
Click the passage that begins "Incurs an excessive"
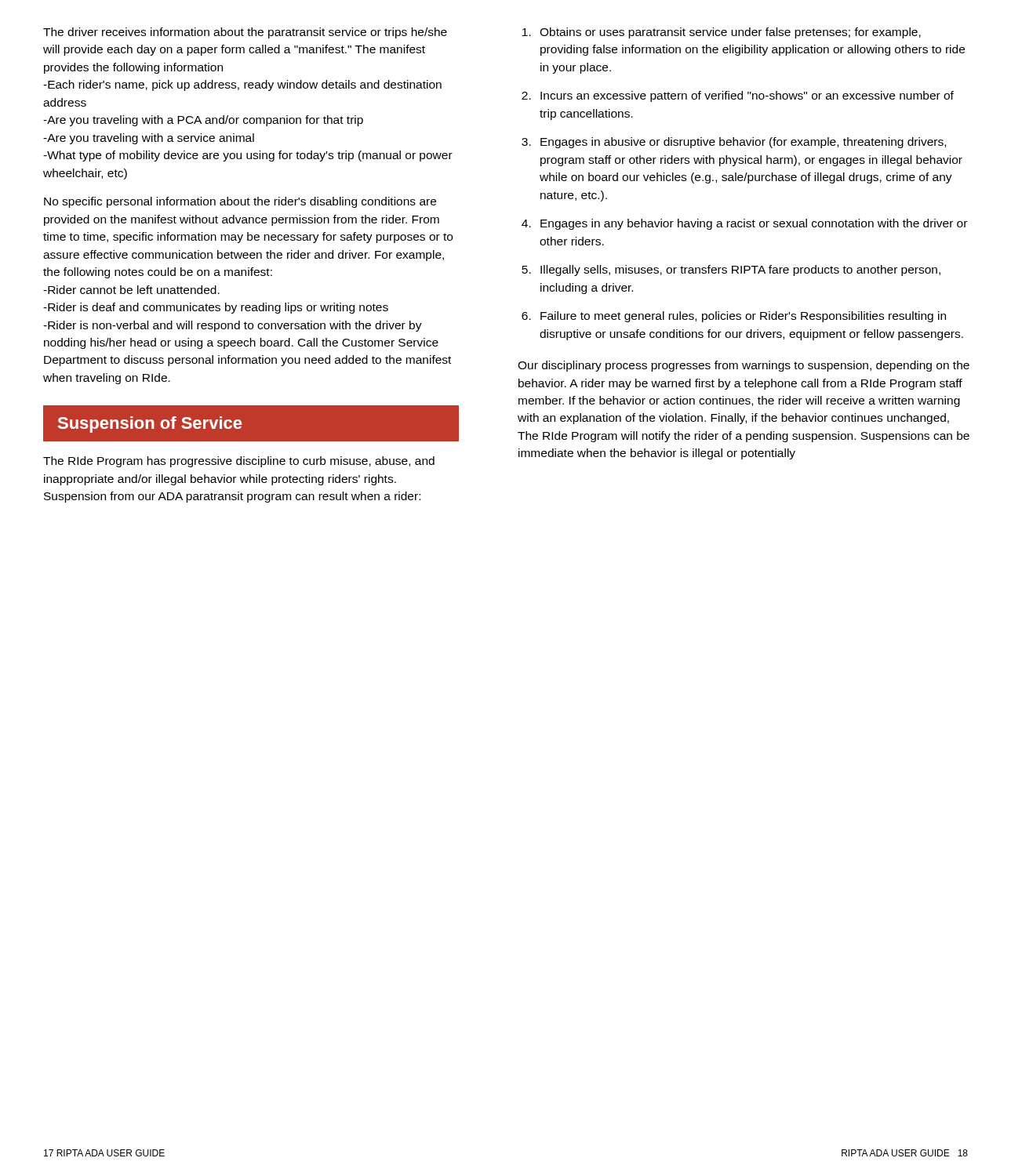click(x=747, y=104)
